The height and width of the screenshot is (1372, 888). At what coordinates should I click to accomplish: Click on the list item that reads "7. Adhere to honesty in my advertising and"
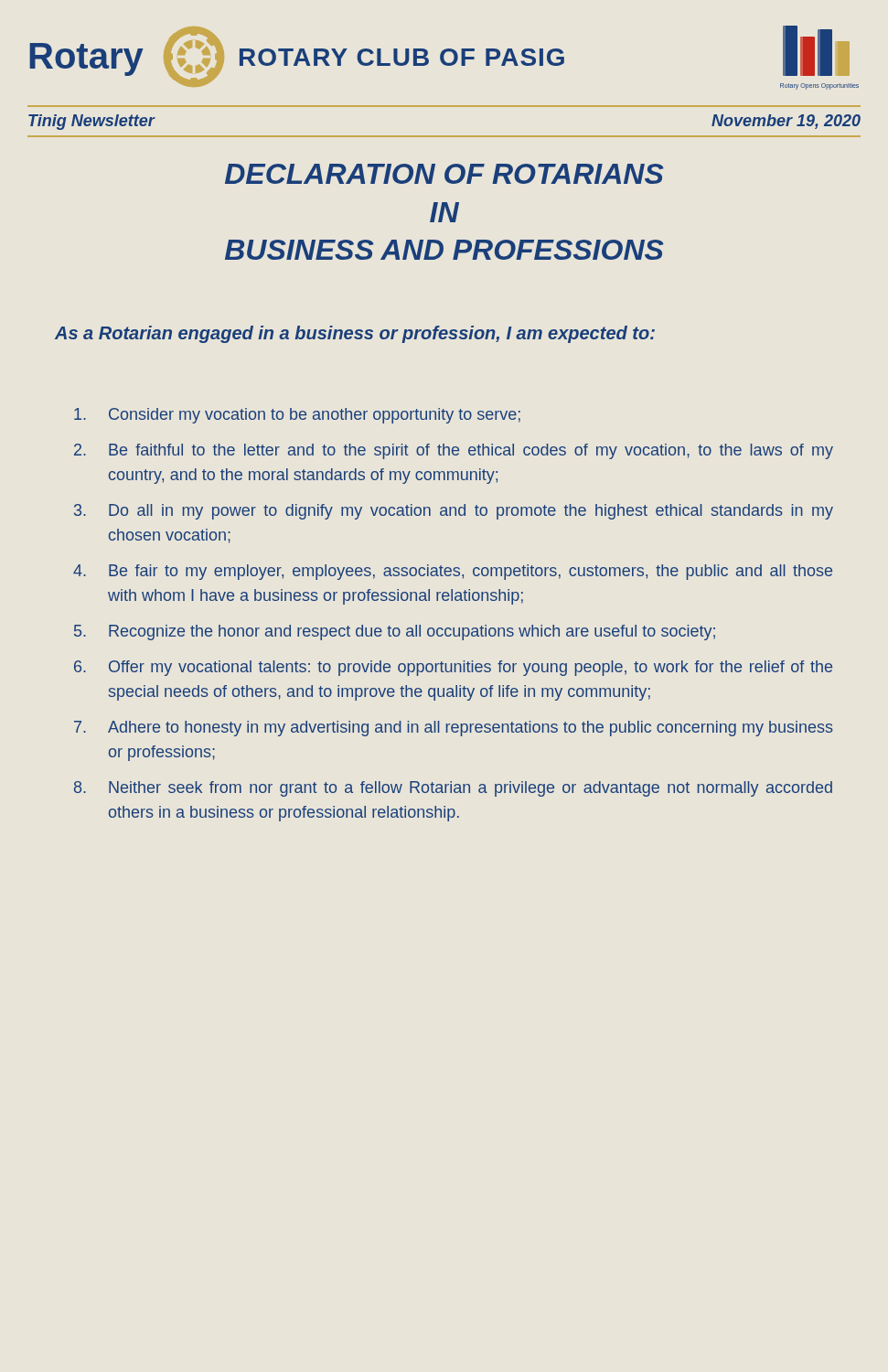coord(453,740)
